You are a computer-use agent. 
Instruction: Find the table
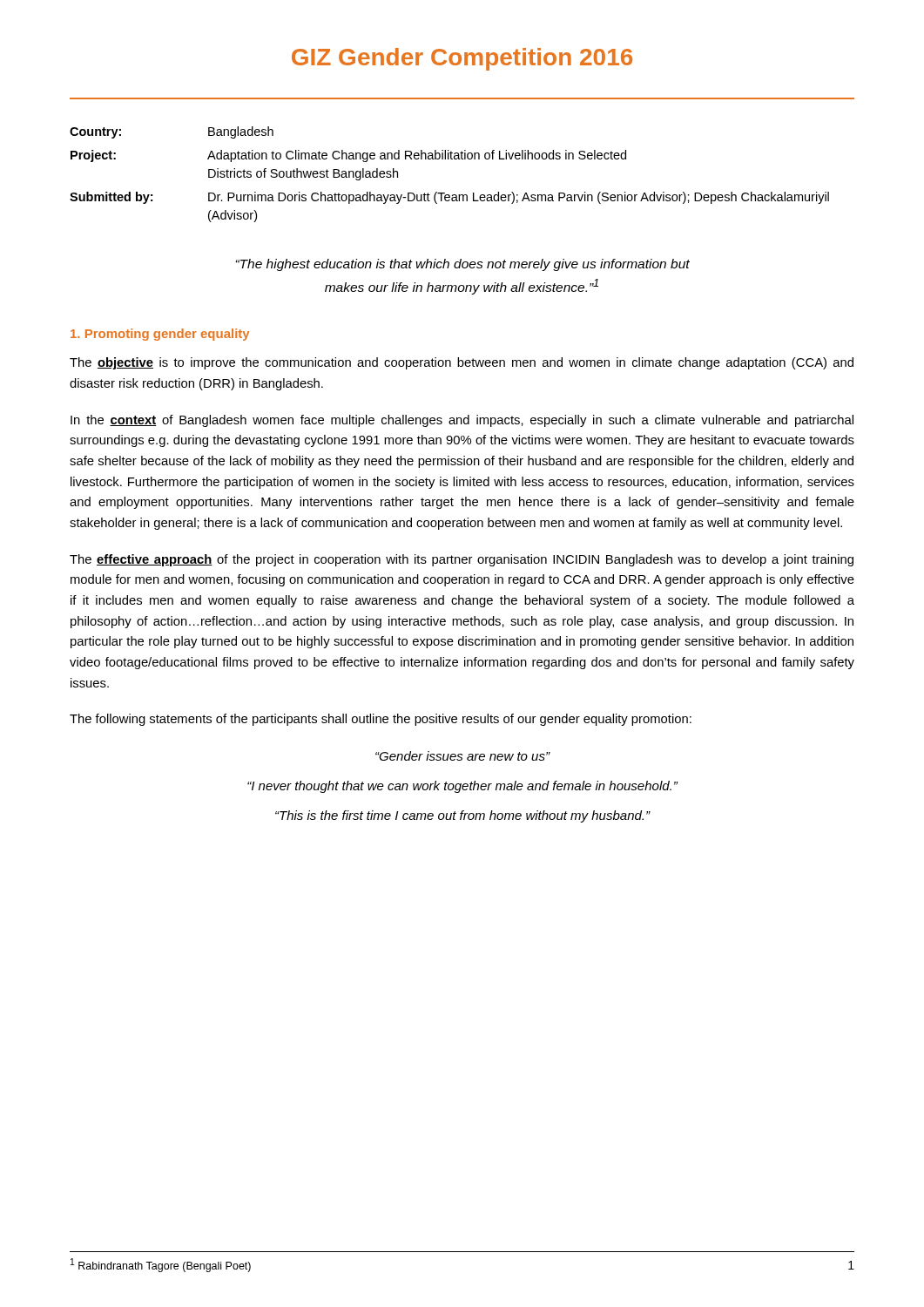[462, 174]
